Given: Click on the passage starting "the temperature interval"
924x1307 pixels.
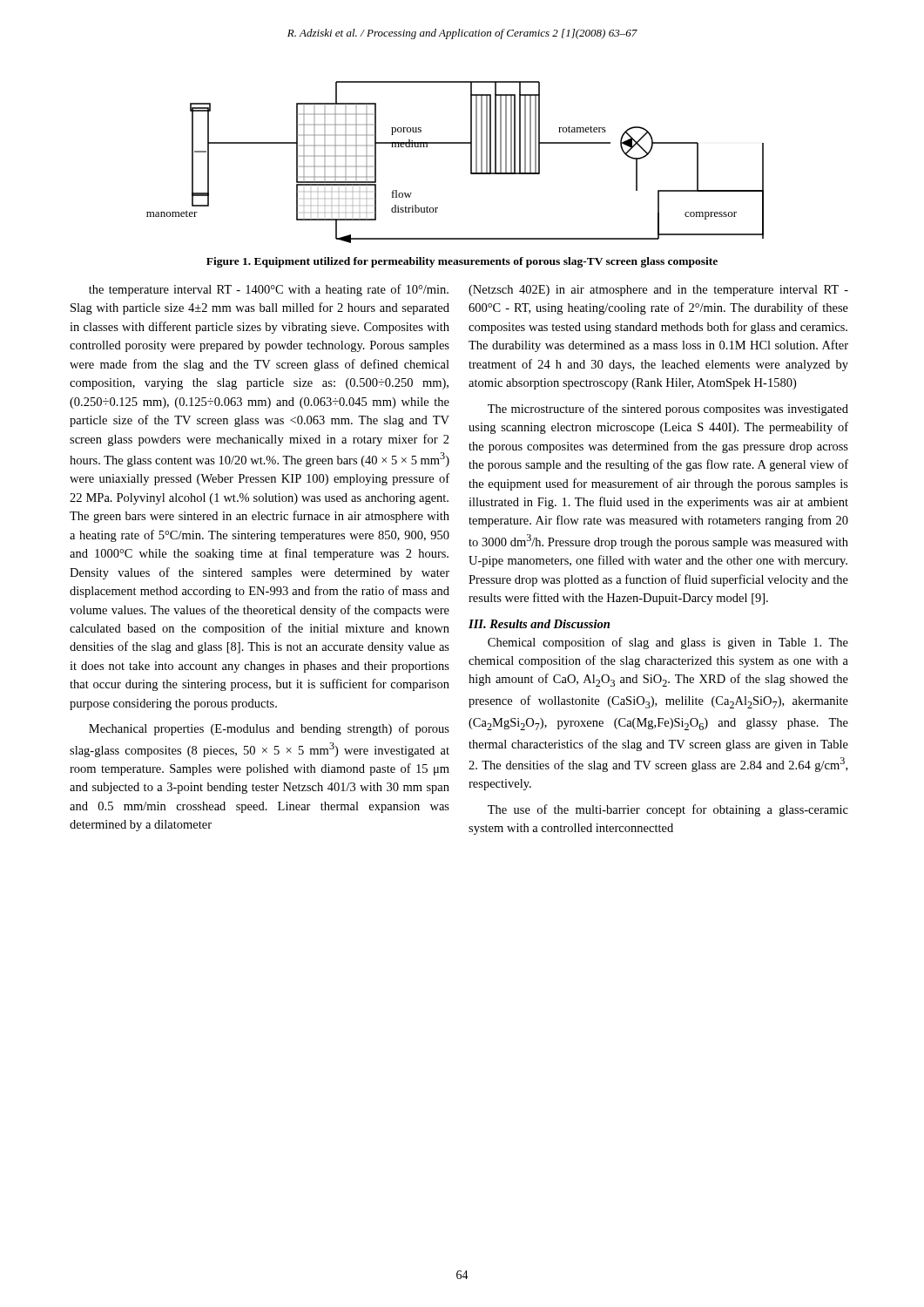Looking at the screenshot, I should [x=260, y=496].
